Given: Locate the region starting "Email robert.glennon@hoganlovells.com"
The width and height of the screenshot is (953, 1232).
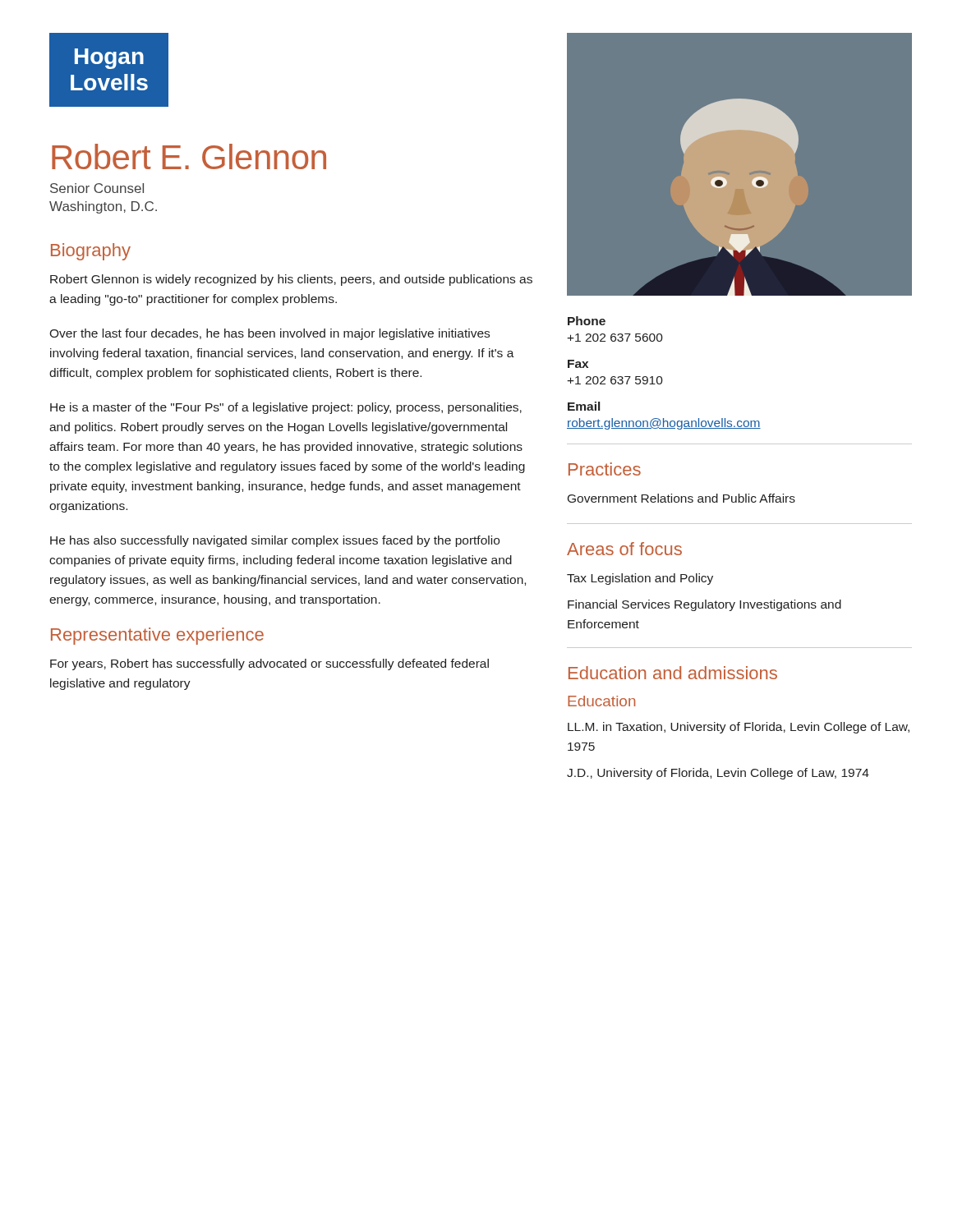Looking at the screenshot, I should [739, 415].
